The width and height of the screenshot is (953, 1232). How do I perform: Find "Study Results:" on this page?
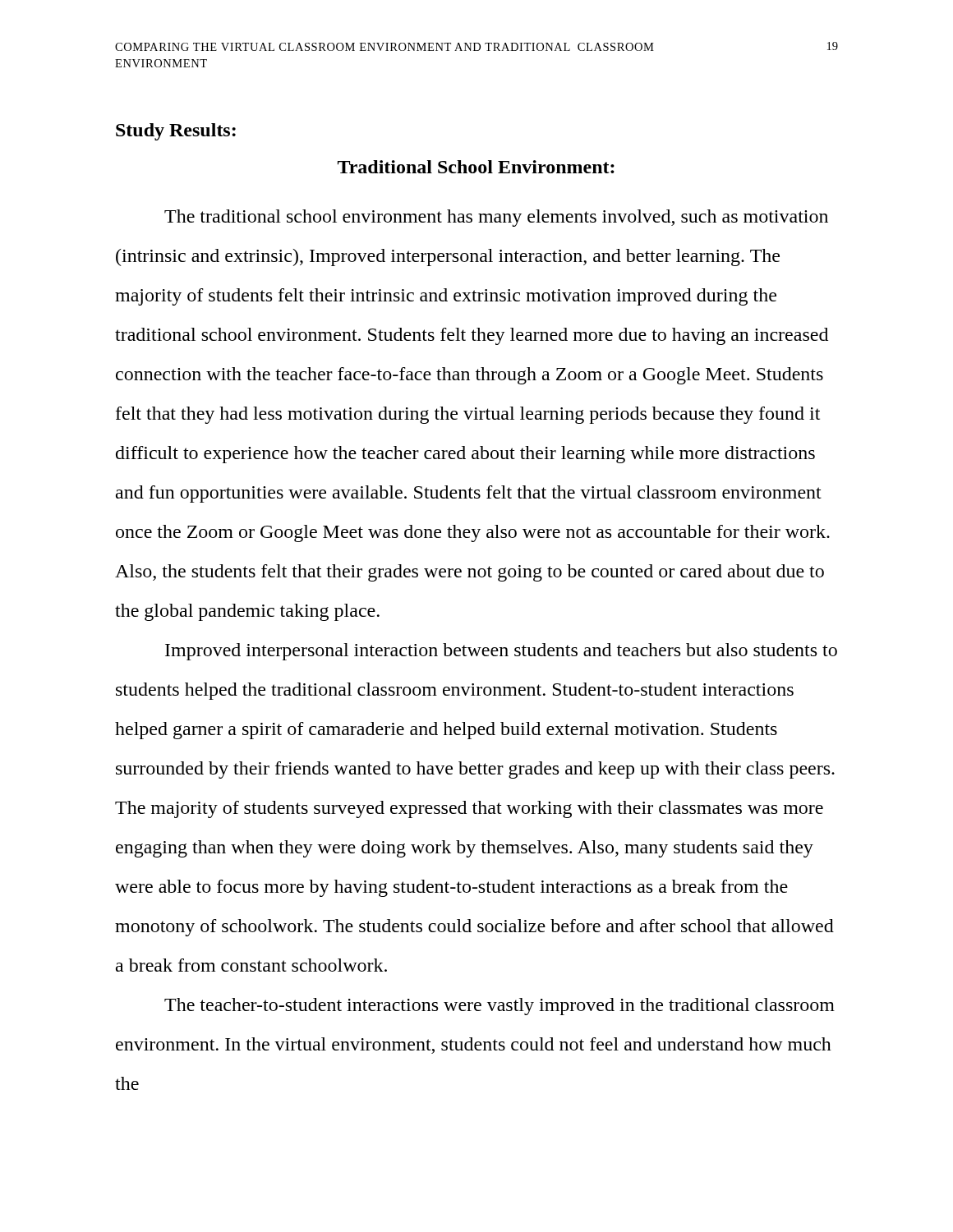176,130
